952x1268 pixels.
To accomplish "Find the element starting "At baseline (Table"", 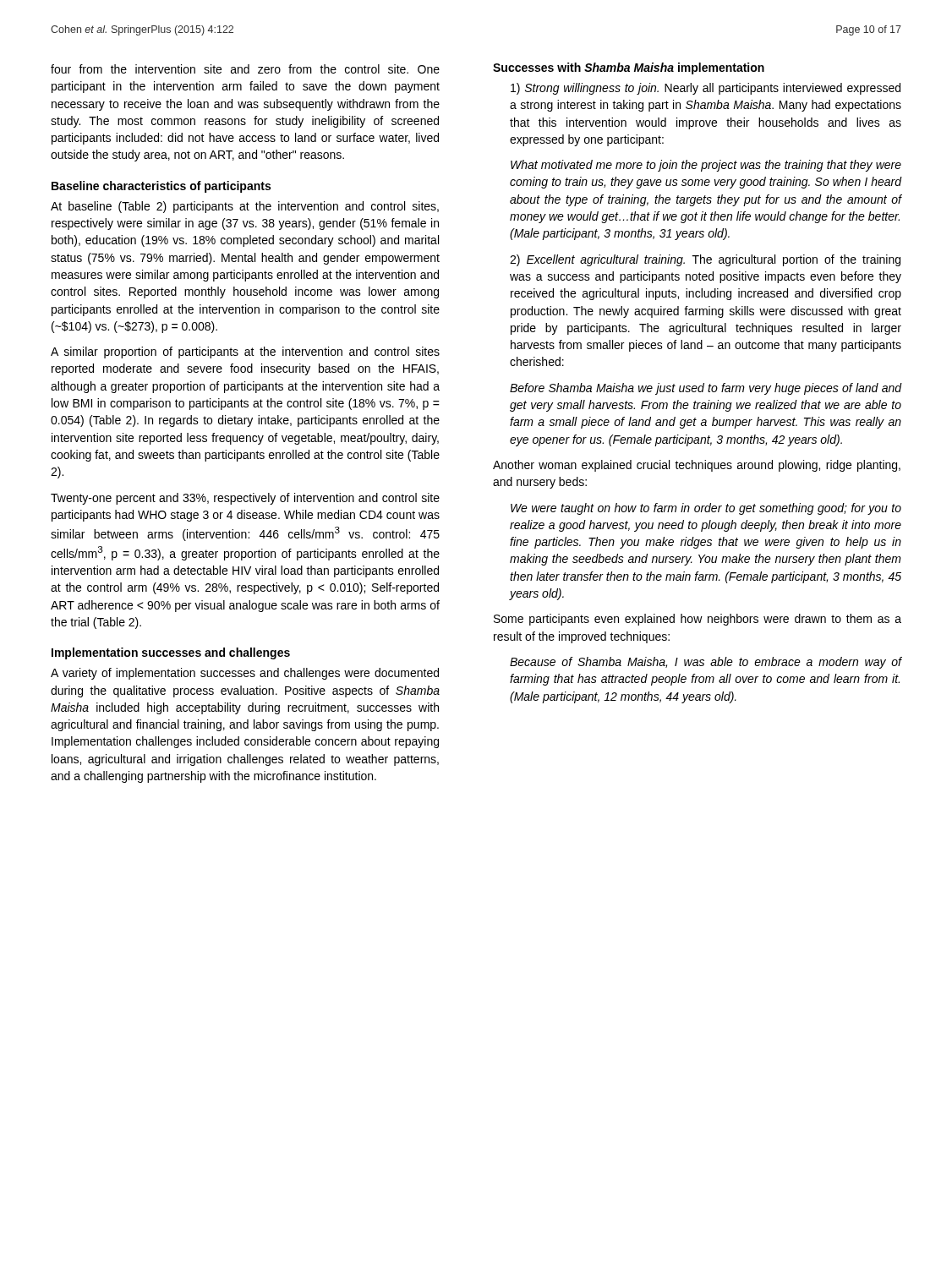I will pyautogui.click(x=245, y=414).
